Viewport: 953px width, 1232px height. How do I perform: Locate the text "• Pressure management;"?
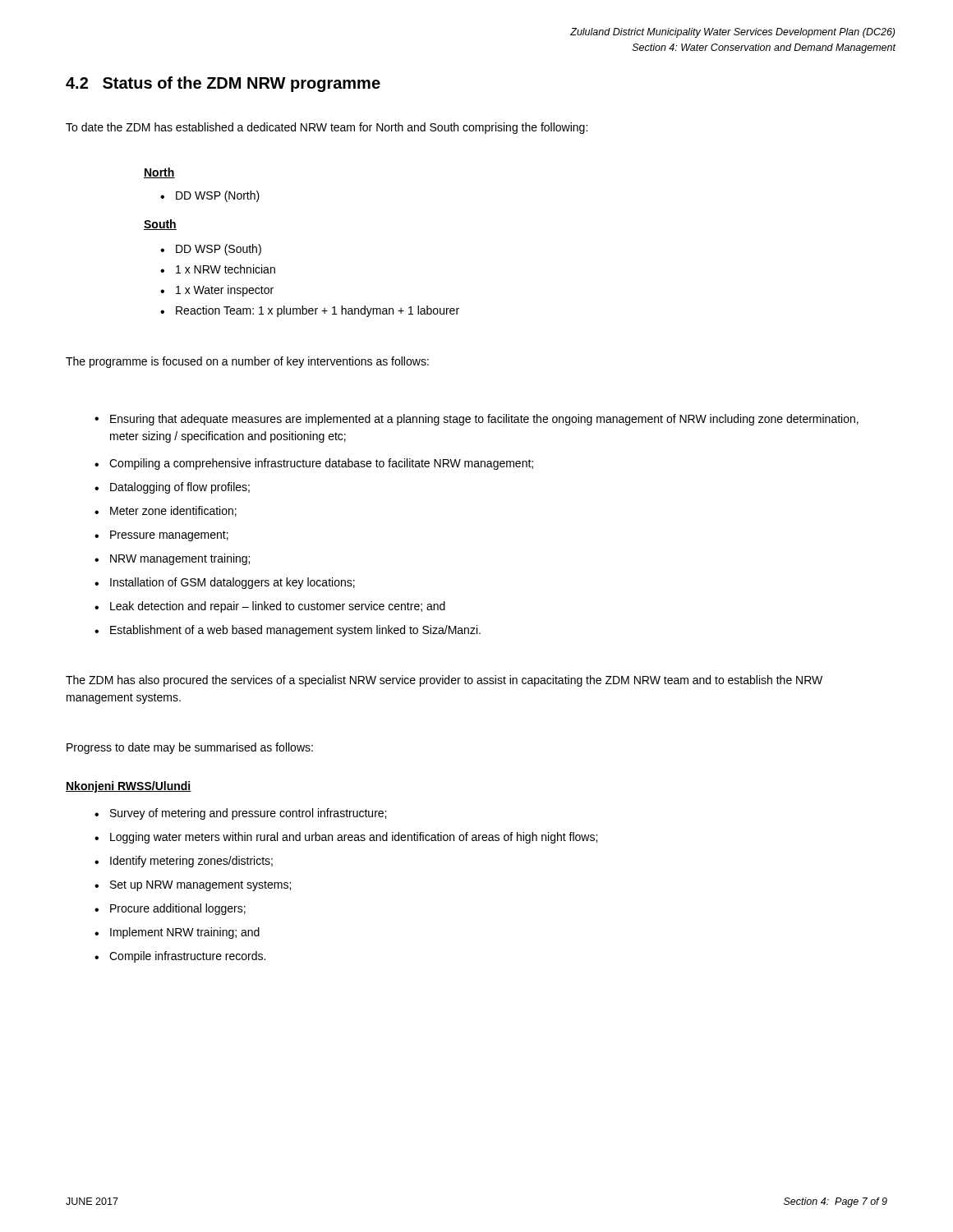162,536
